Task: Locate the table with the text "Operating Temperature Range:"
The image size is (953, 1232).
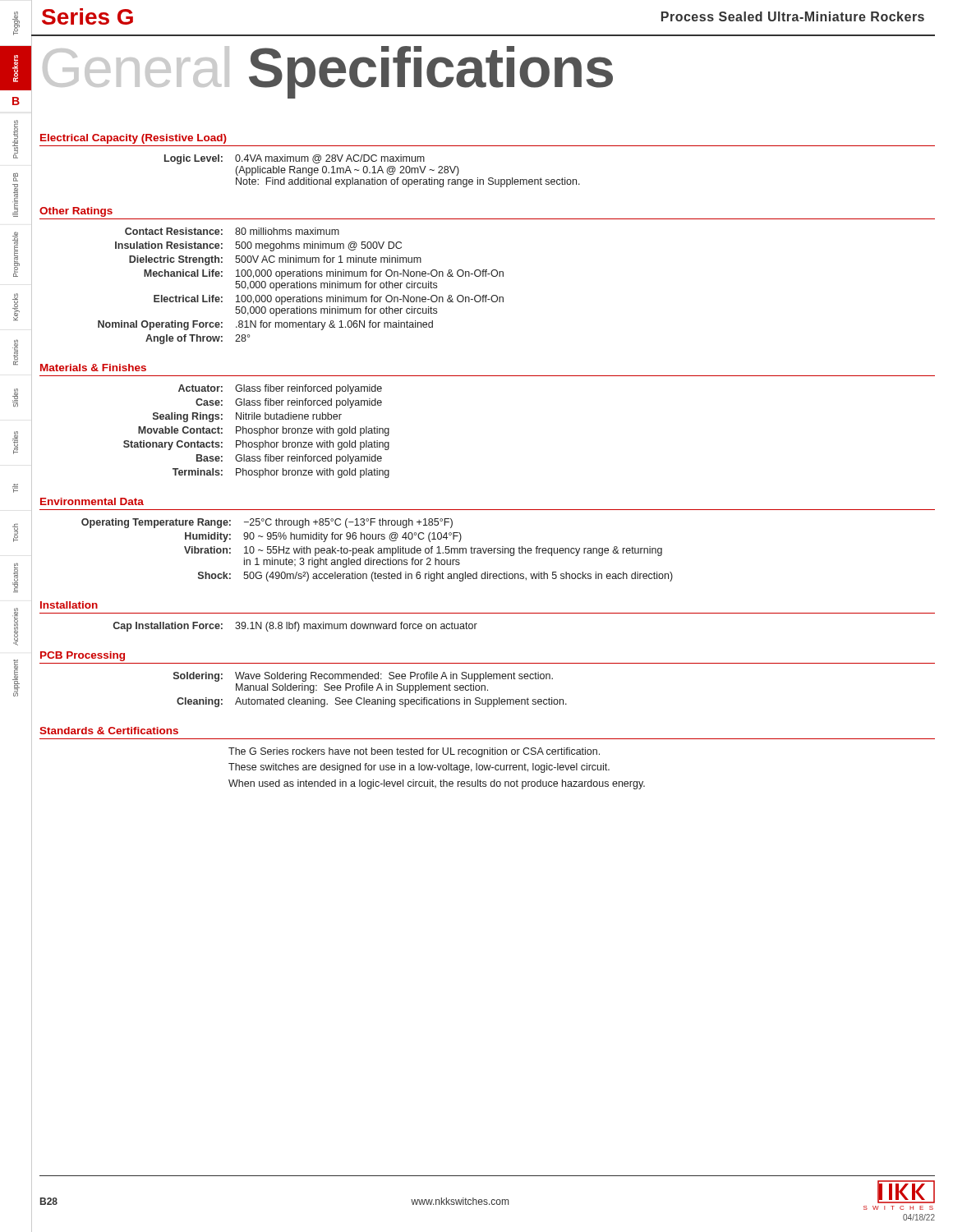Action: pos(487,549)
